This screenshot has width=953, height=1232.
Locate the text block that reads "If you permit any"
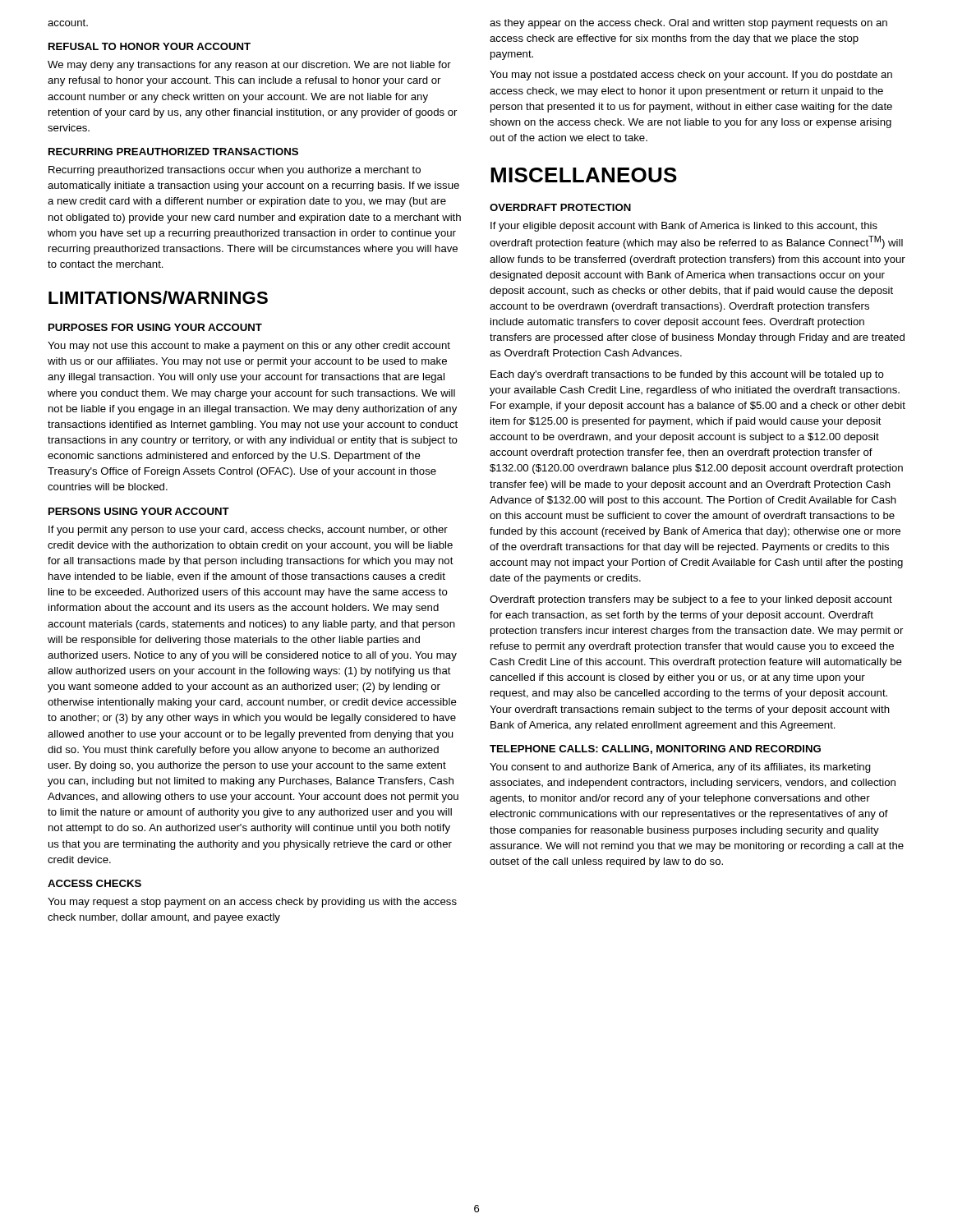[253, 694]
